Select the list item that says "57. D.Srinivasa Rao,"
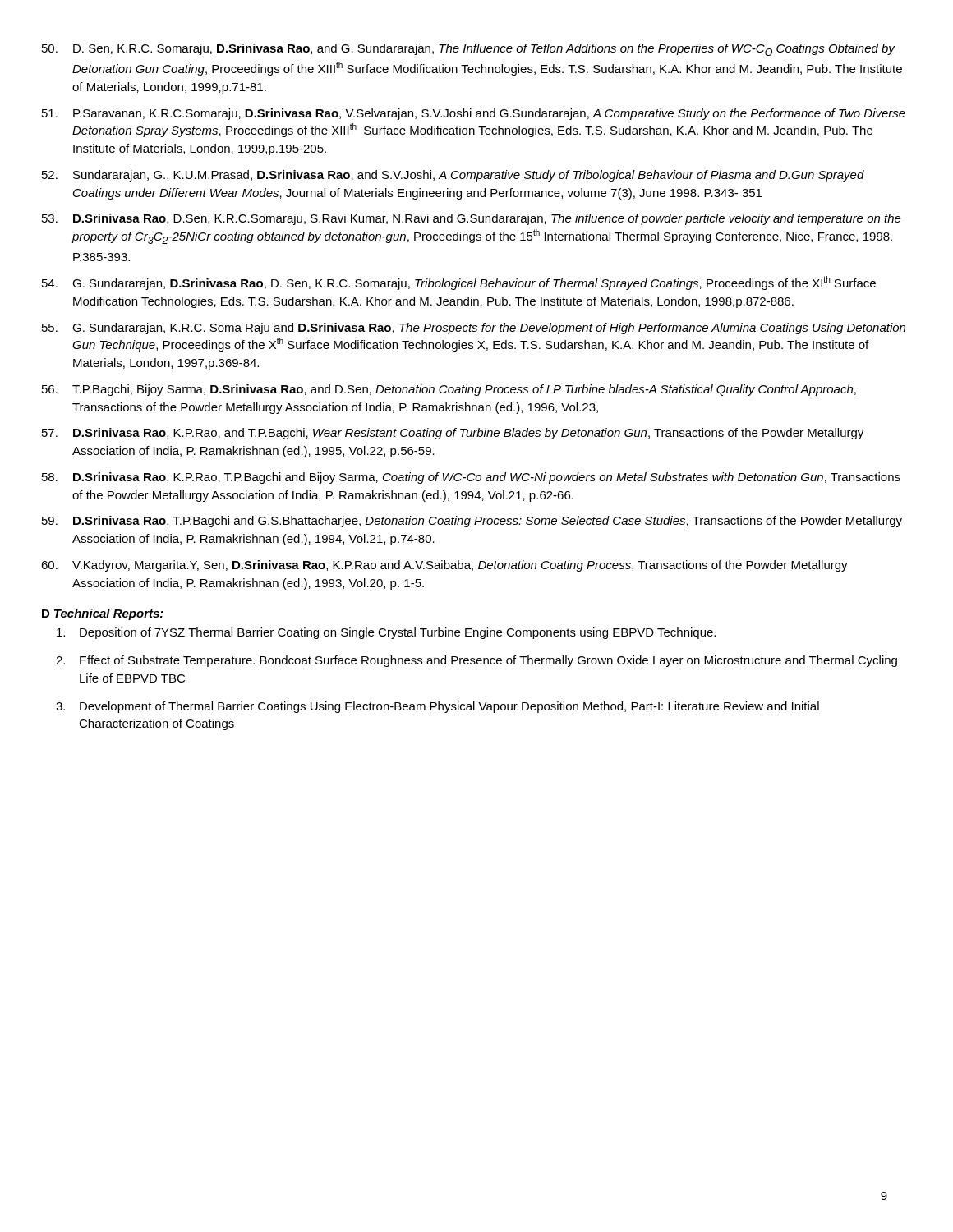 pyautogui.click(x=476, y=442)
